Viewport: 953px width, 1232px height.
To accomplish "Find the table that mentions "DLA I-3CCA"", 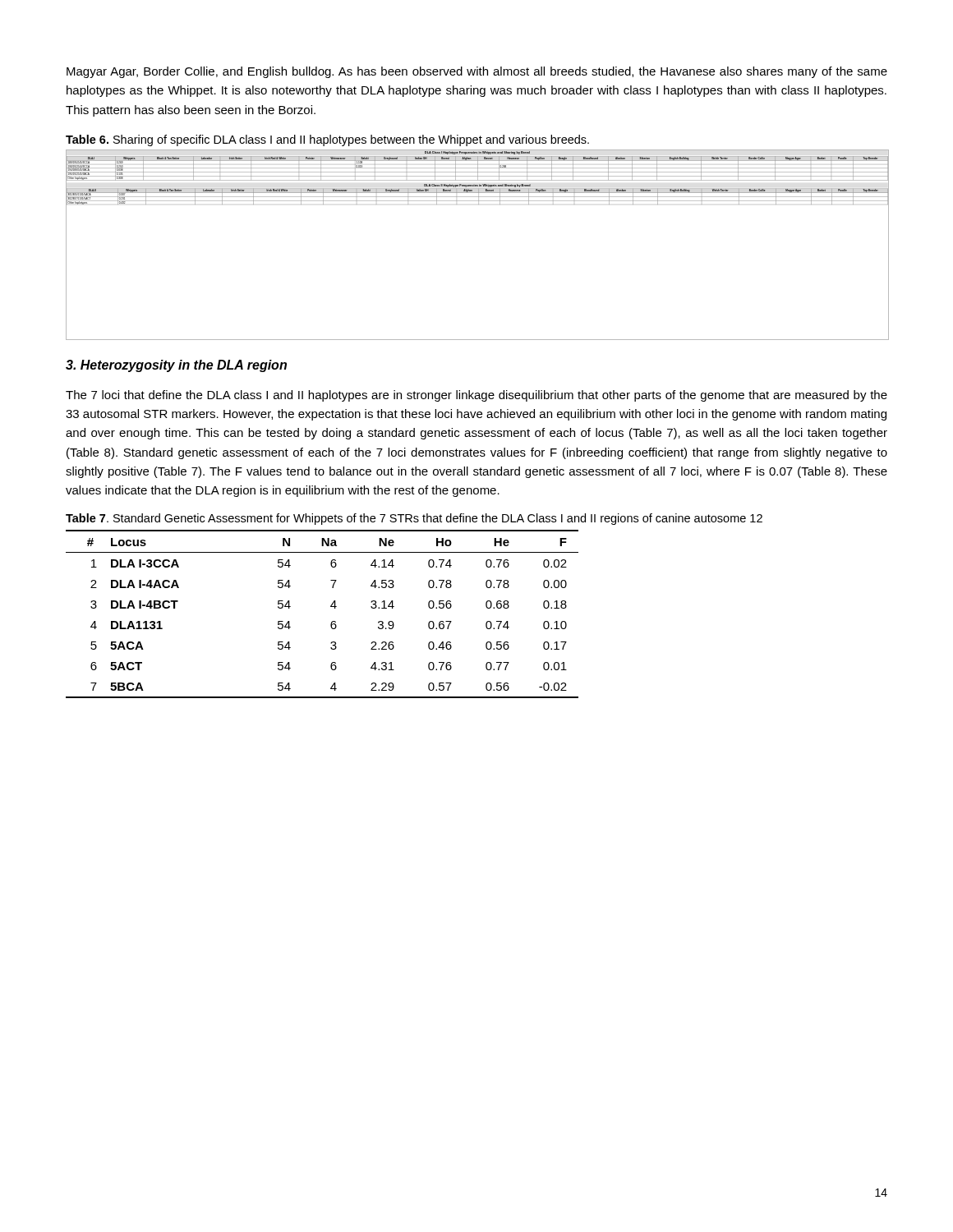I will (x=476, y=614).
